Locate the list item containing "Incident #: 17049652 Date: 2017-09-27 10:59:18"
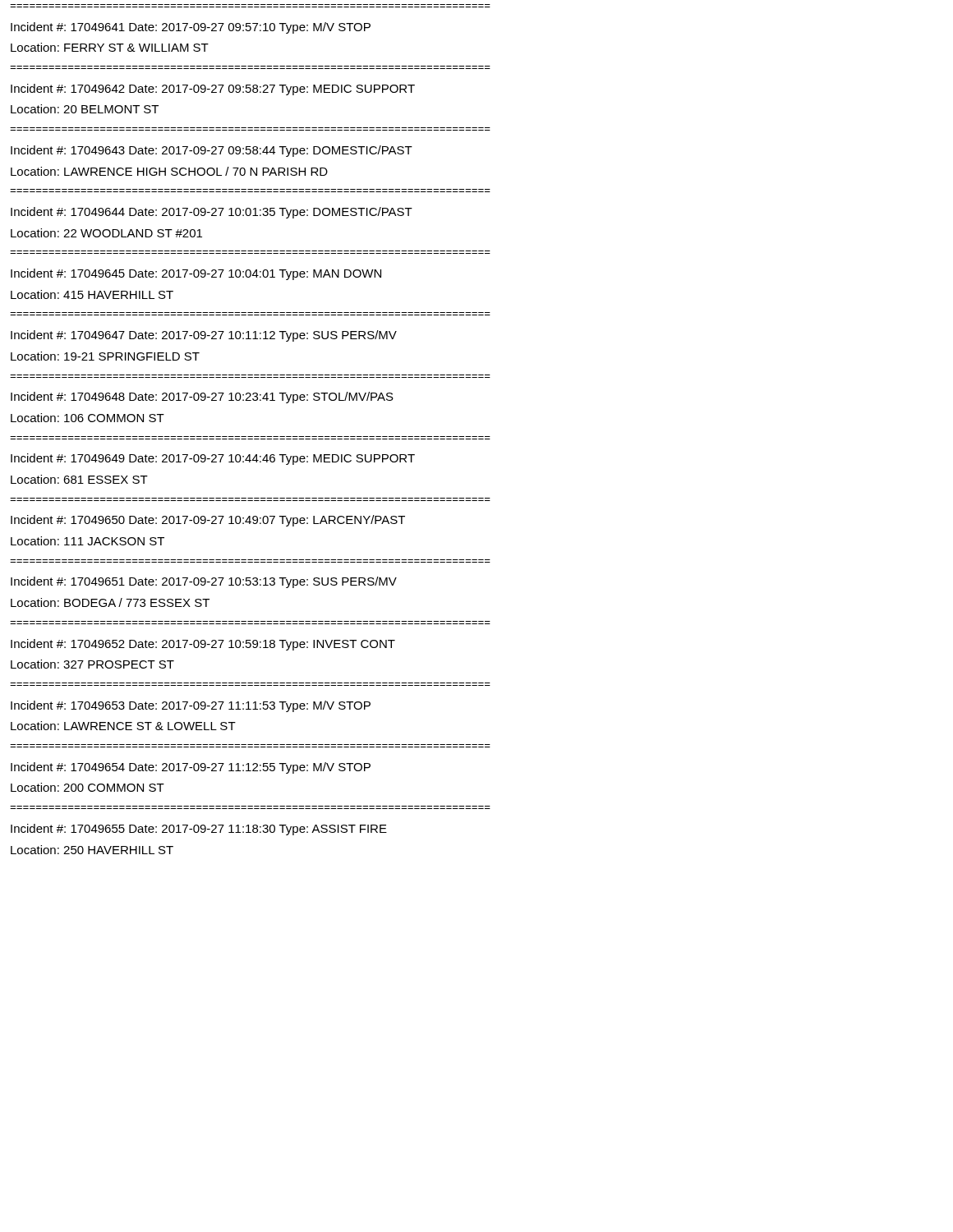Image resolution: width=953 pixels, height=1232 pixels. pyautogui.click(x=203, y=645)
